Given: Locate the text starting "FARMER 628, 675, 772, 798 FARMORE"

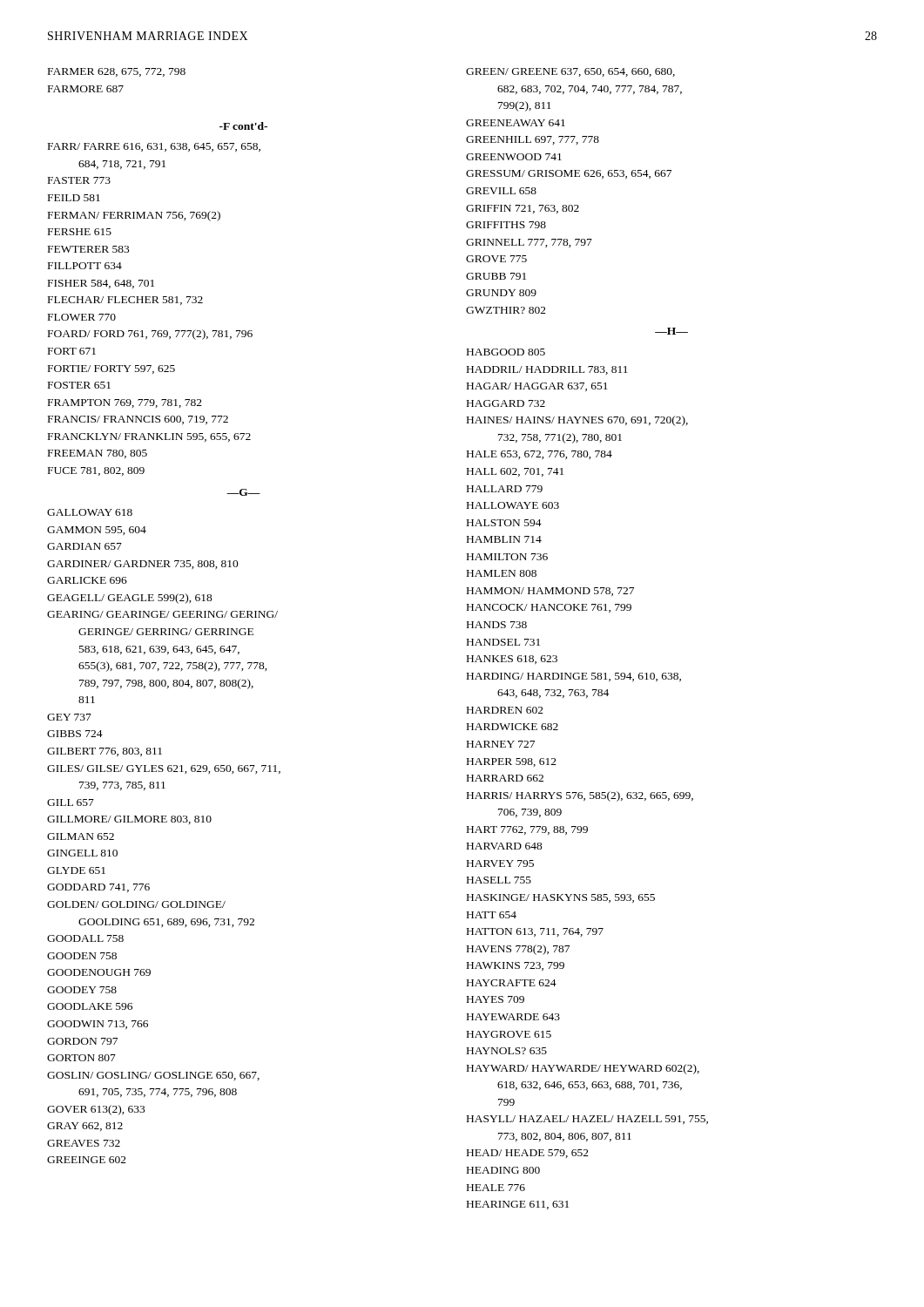Looking at the screenshot, I should click(x=117, y=72).
